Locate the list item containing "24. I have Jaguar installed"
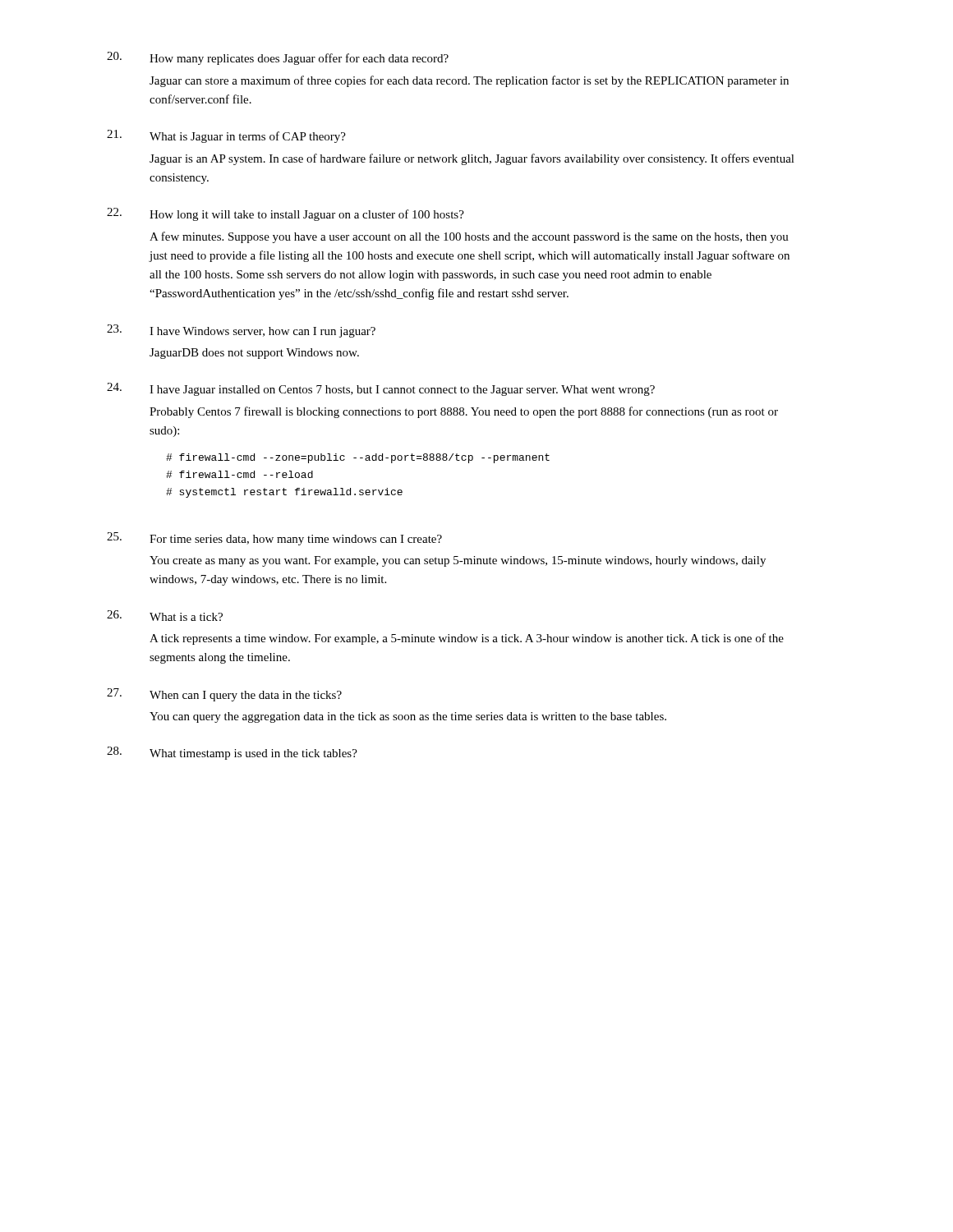 (456, 446)
